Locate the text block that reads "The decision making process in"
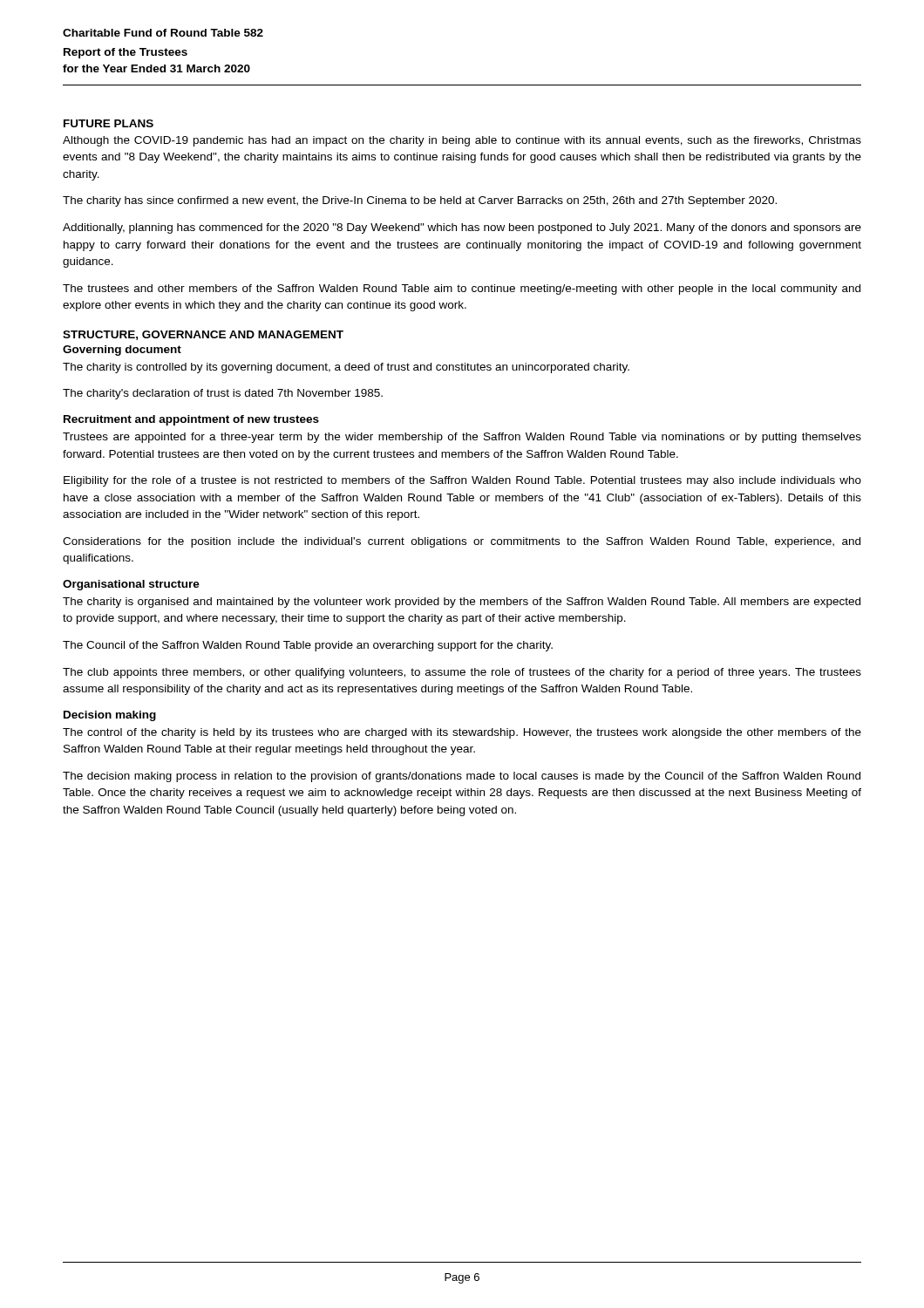924x1308 pixels. pos(462,793)
